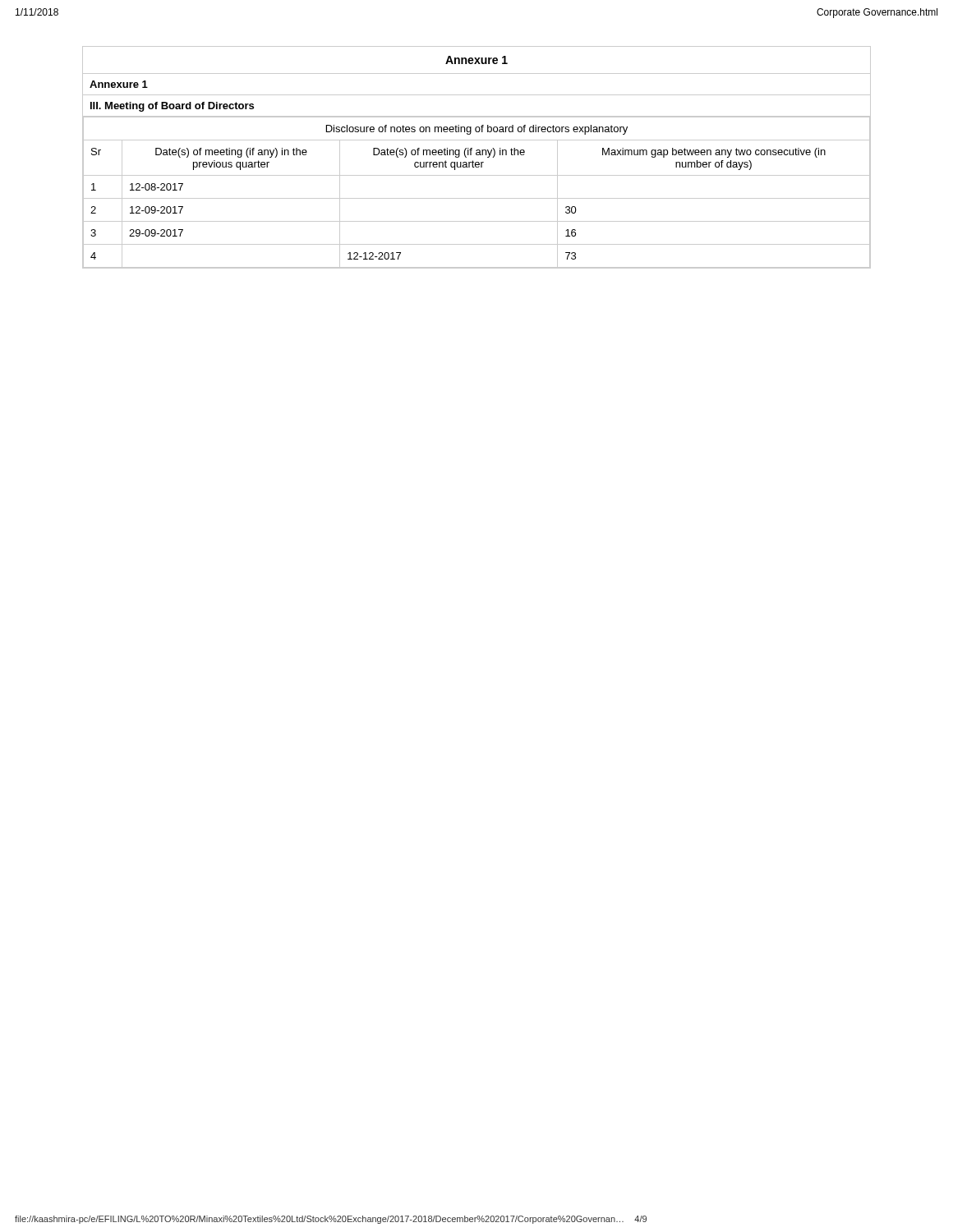953x1232 pixels.
Task: Locate the title that says "Annexure 1"
Action: pos(476,60)
